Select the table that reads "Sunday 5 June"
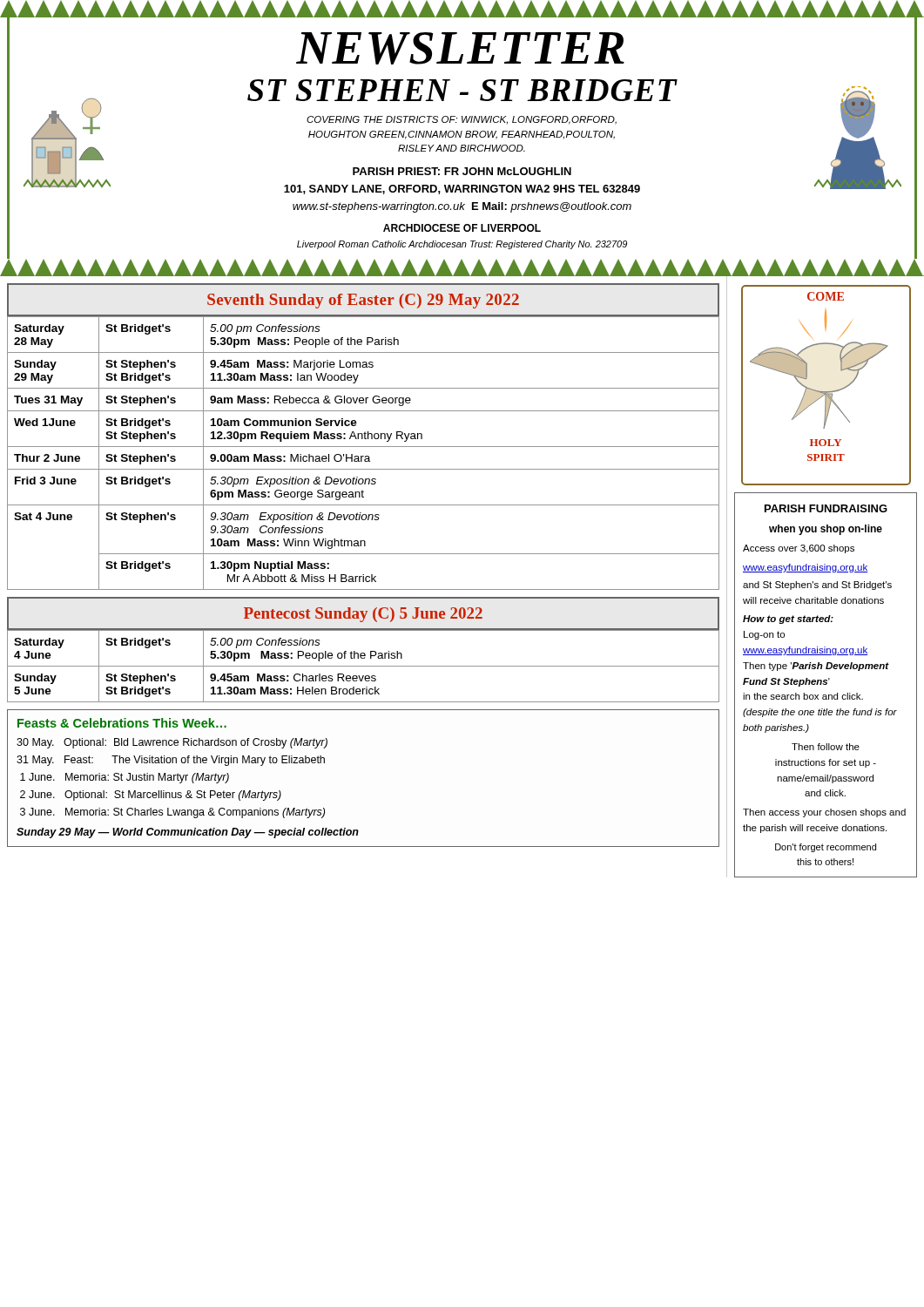The height and width of the screenshot is (1307, 924). [x=363, y=667]
